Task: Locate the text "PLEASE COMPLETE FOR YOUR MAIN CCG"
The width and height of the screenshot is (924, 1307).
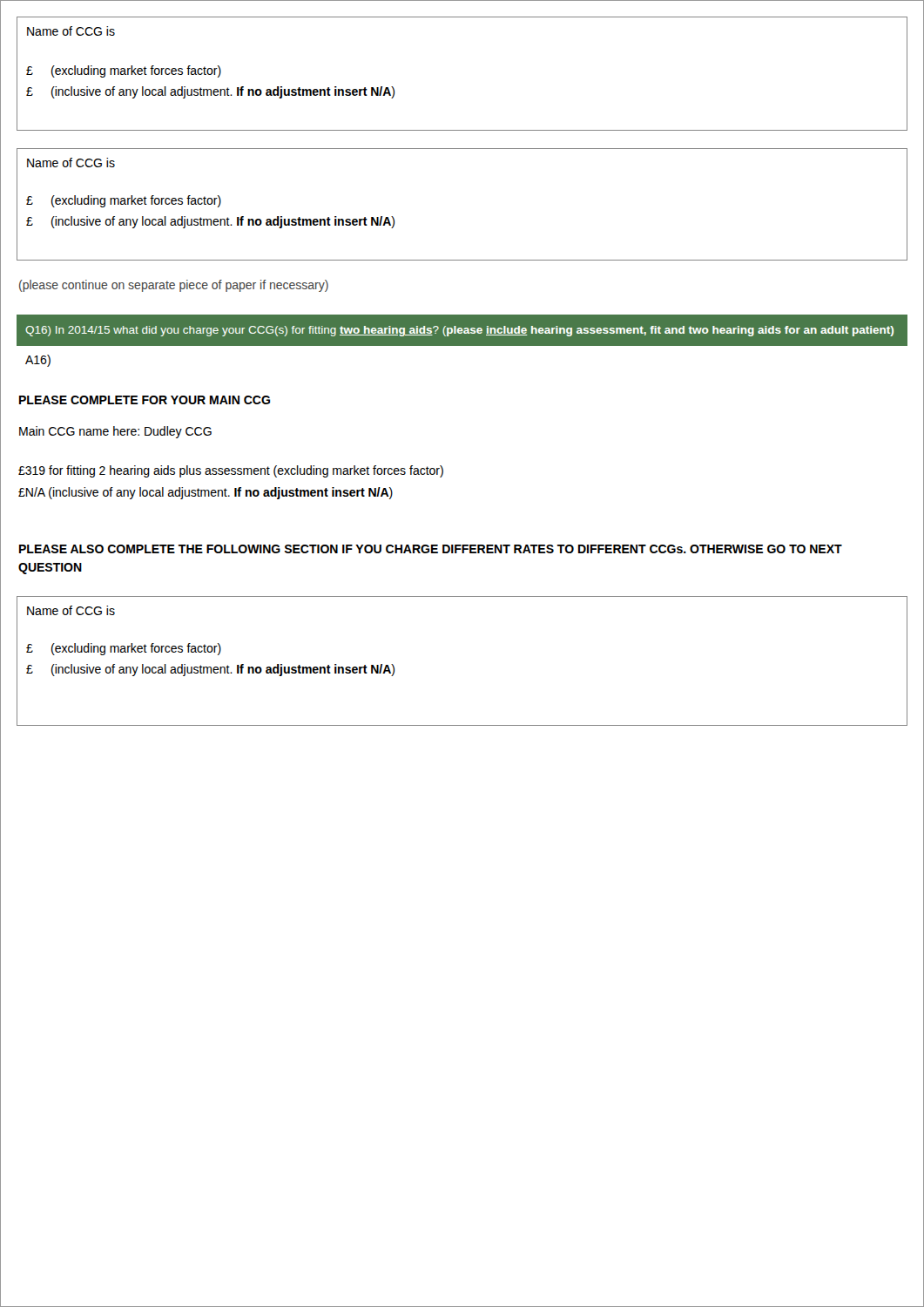Action: [145, 400]
